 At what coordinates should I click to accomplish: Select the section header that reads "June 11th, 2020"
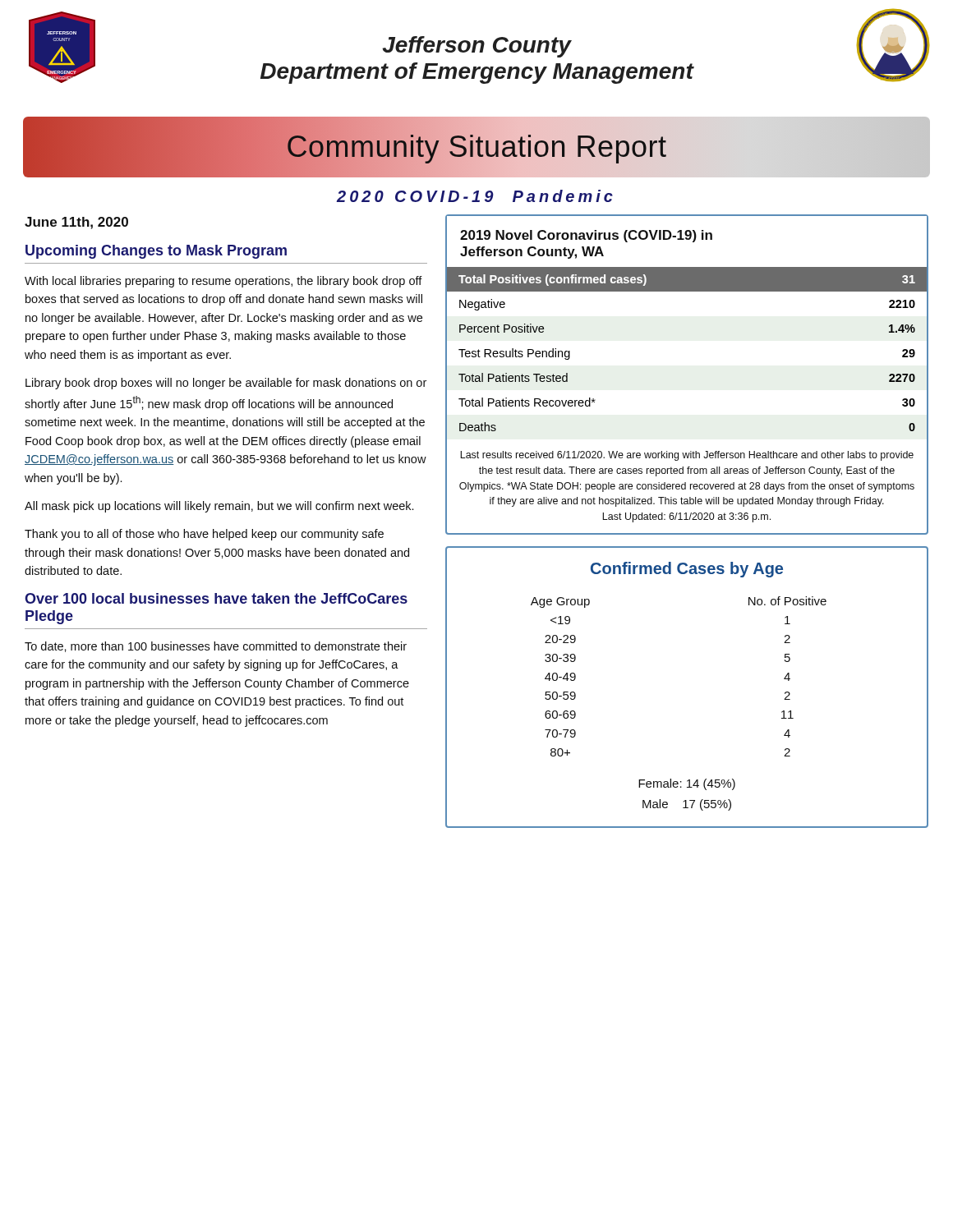77,222
